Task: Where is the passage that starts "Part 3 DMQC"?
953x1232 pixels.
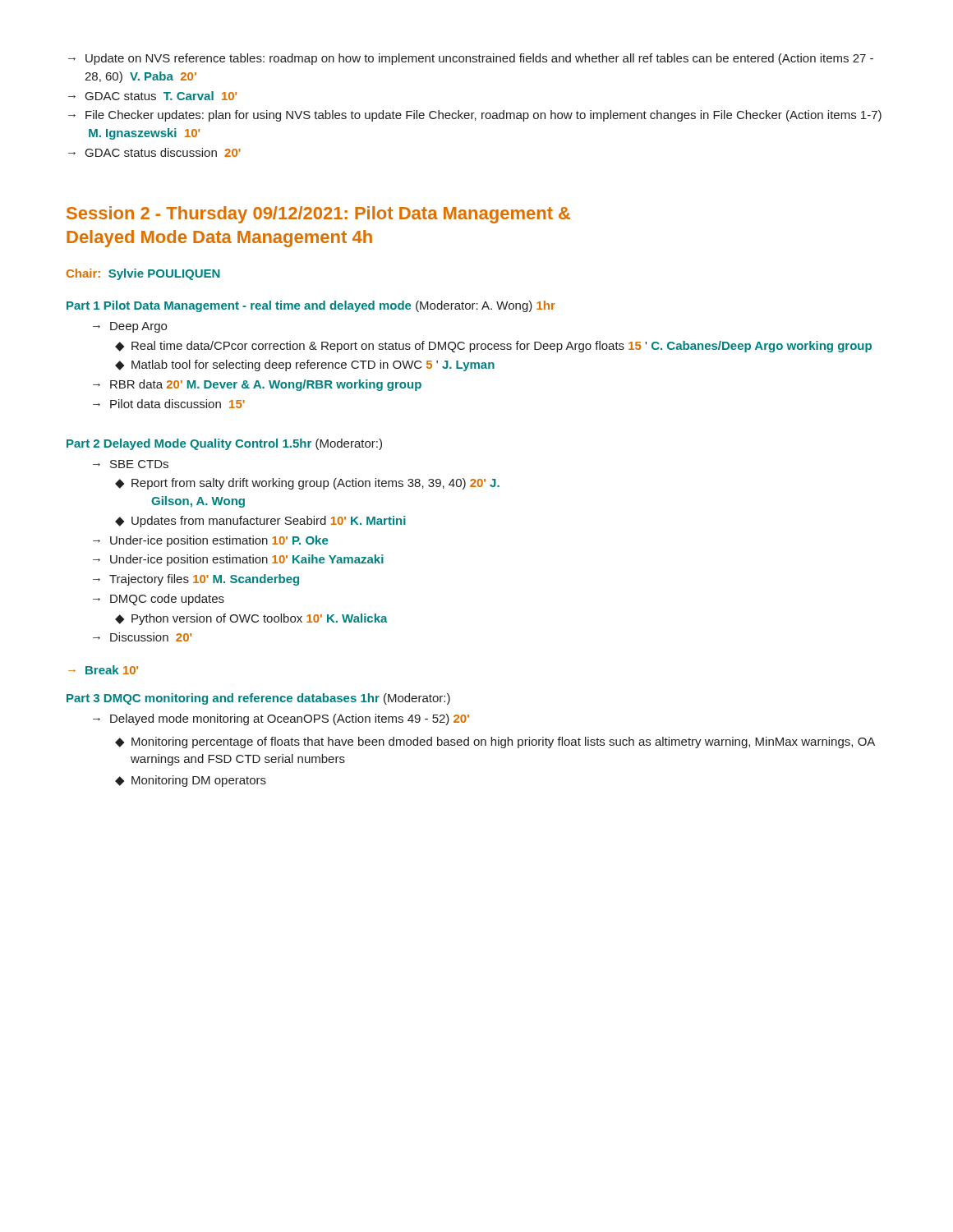Action: pyautogui.click(x=258, y=698)
